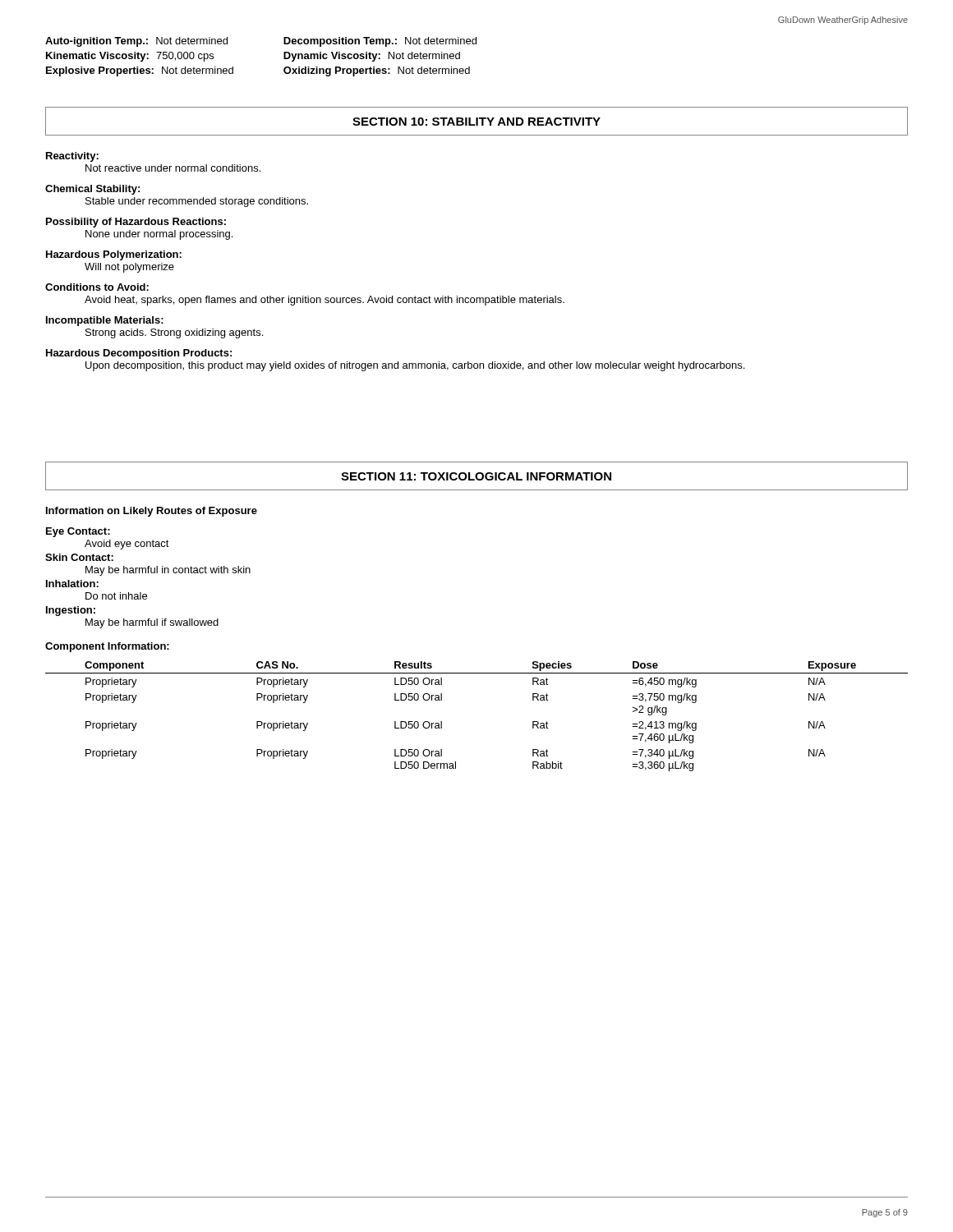Viewport: 953px width, 1232px height.
Task: Navigate to the element starting "Reactivity: Not reactive under normal conditions."
Action: pyautogui.click(x=72, y=157)
